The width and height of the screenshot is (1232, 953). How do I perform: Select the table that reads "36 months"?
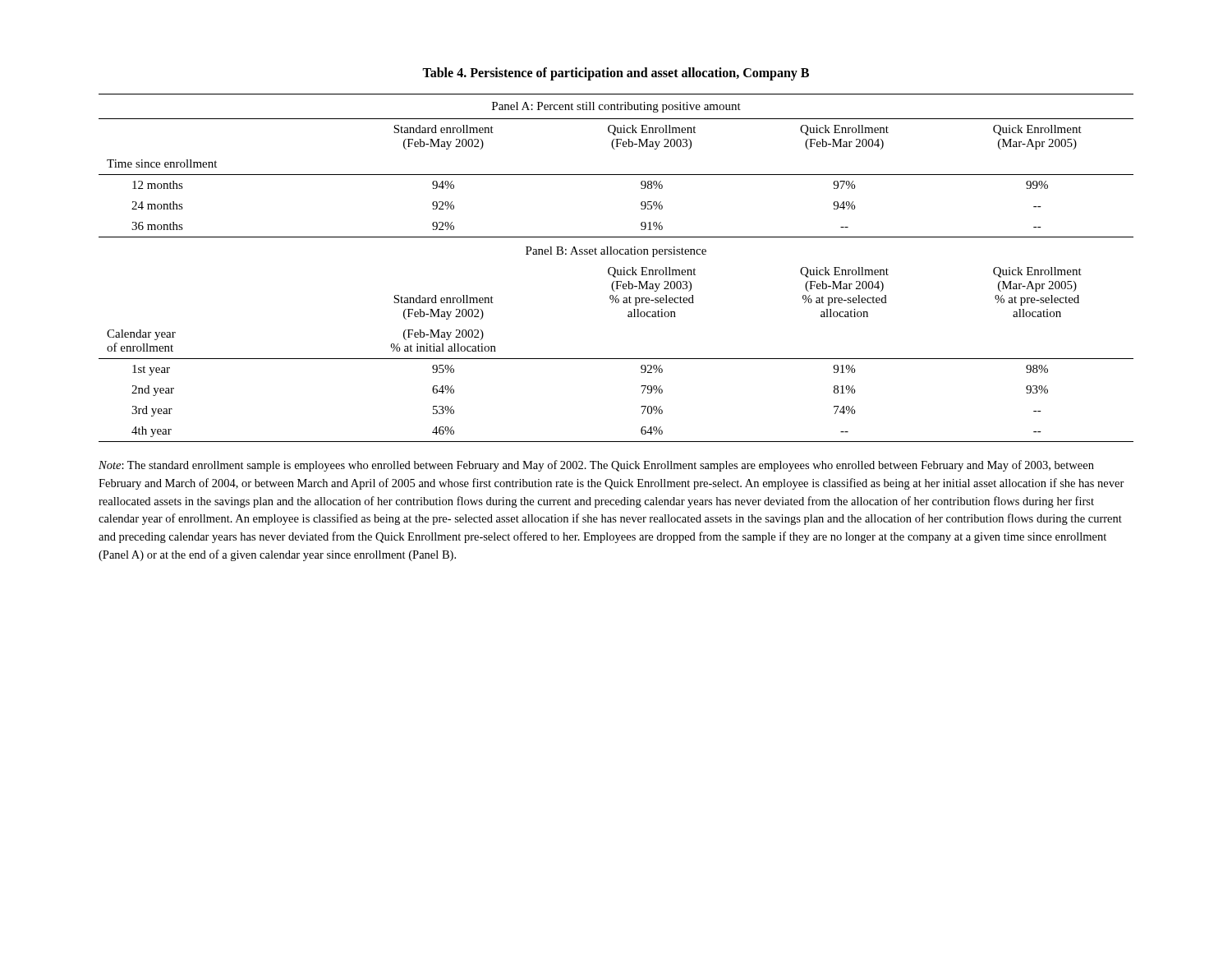(x=616, y=268)
